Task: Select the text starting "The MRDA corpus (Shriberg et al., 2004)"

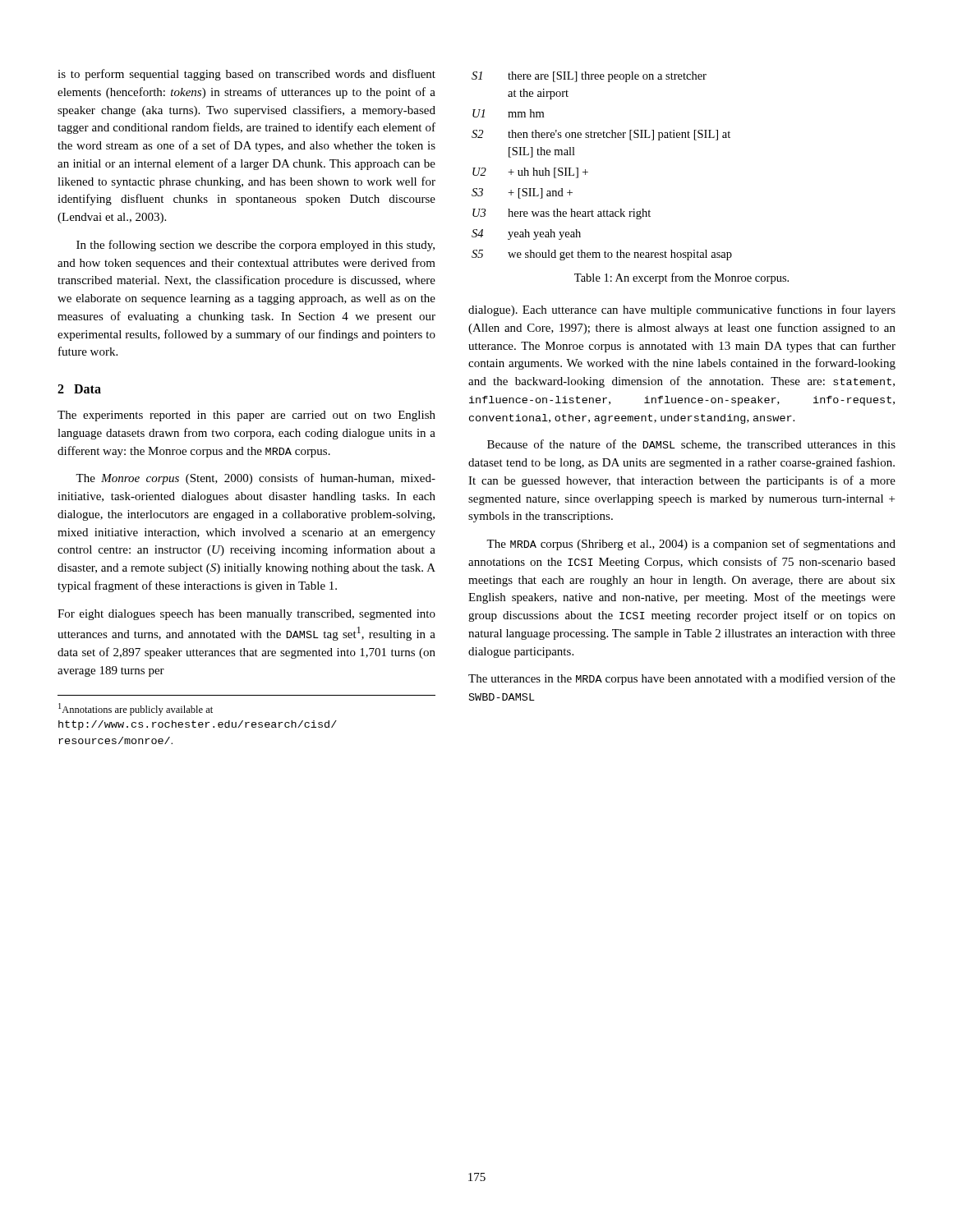Action: click(x=682, y=597)
